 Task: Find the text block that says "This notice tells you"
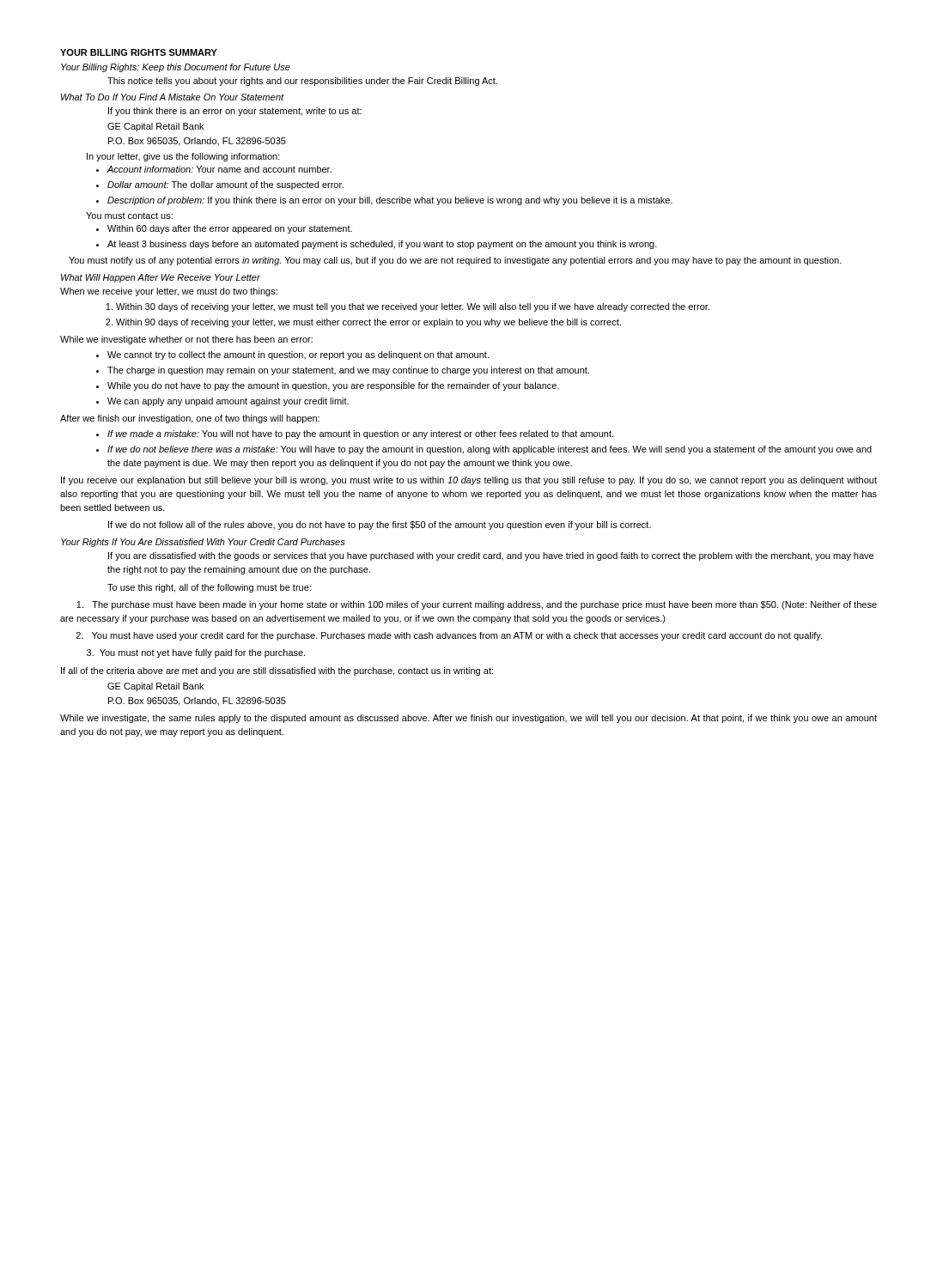303,81
